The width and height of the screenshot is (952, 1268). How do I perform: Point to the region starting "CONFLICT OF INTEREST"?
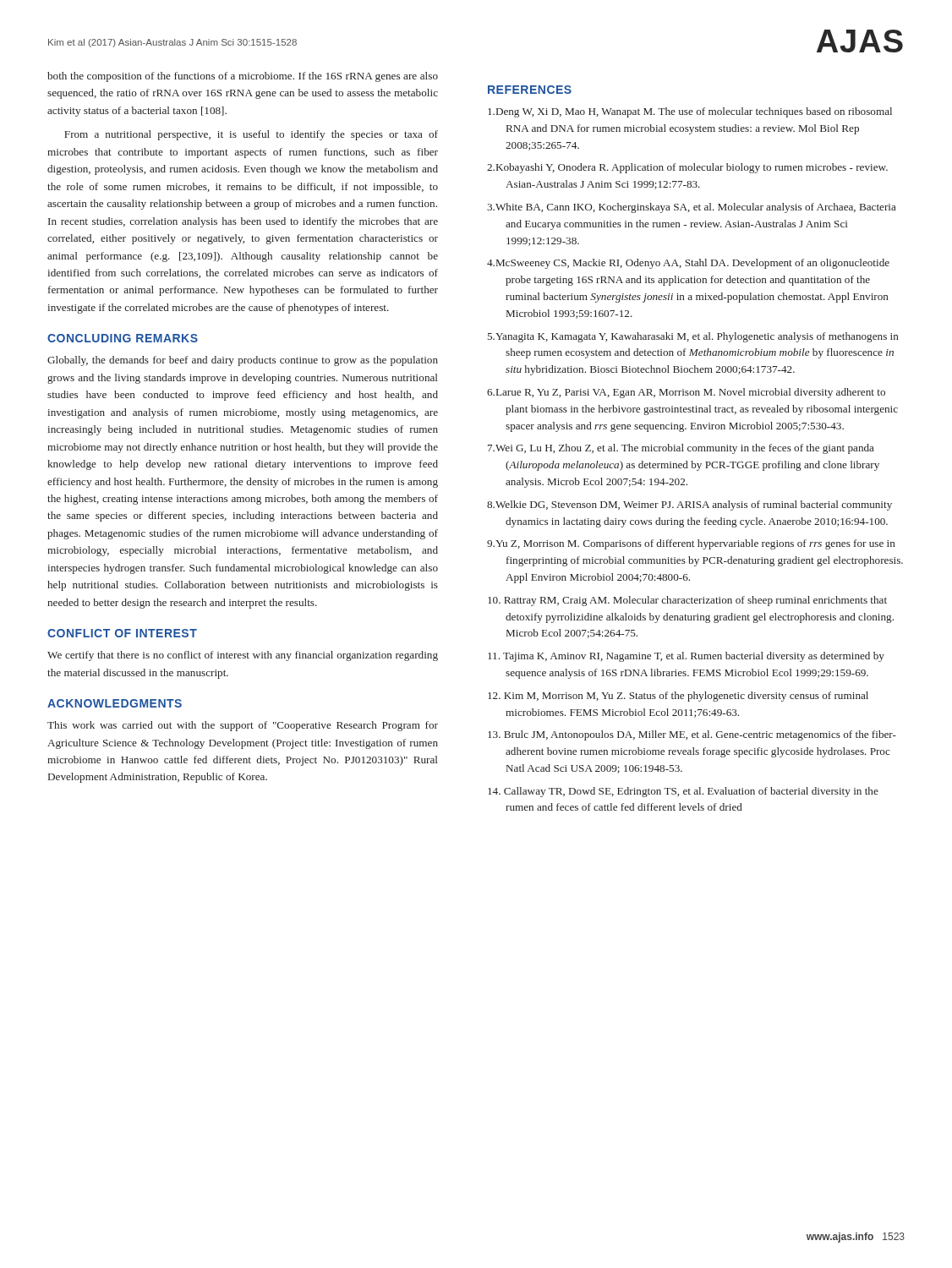click(x=122, y=633)
